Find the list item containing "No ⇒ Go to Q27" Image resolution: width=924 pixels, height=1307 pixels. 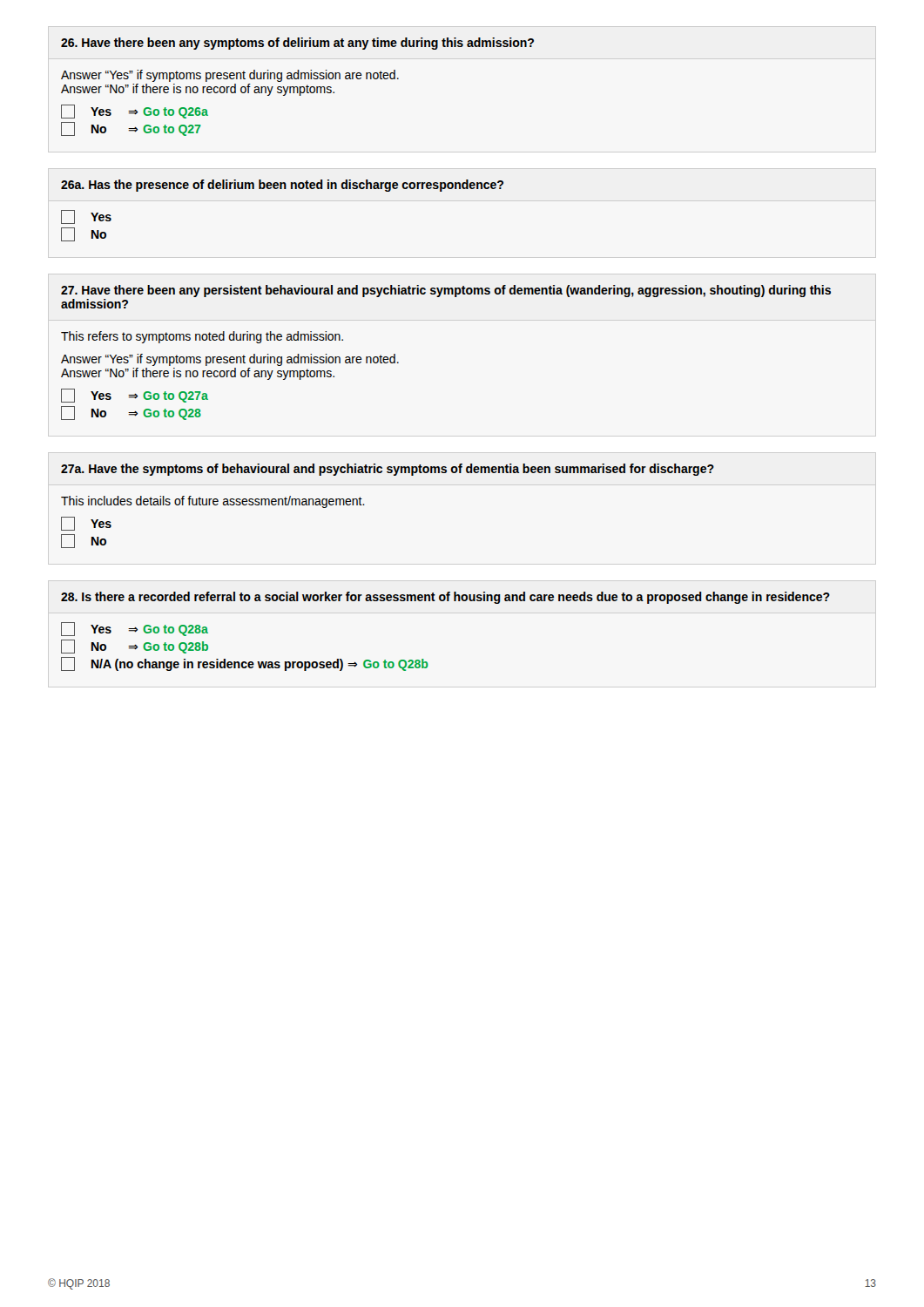point(131,129)
